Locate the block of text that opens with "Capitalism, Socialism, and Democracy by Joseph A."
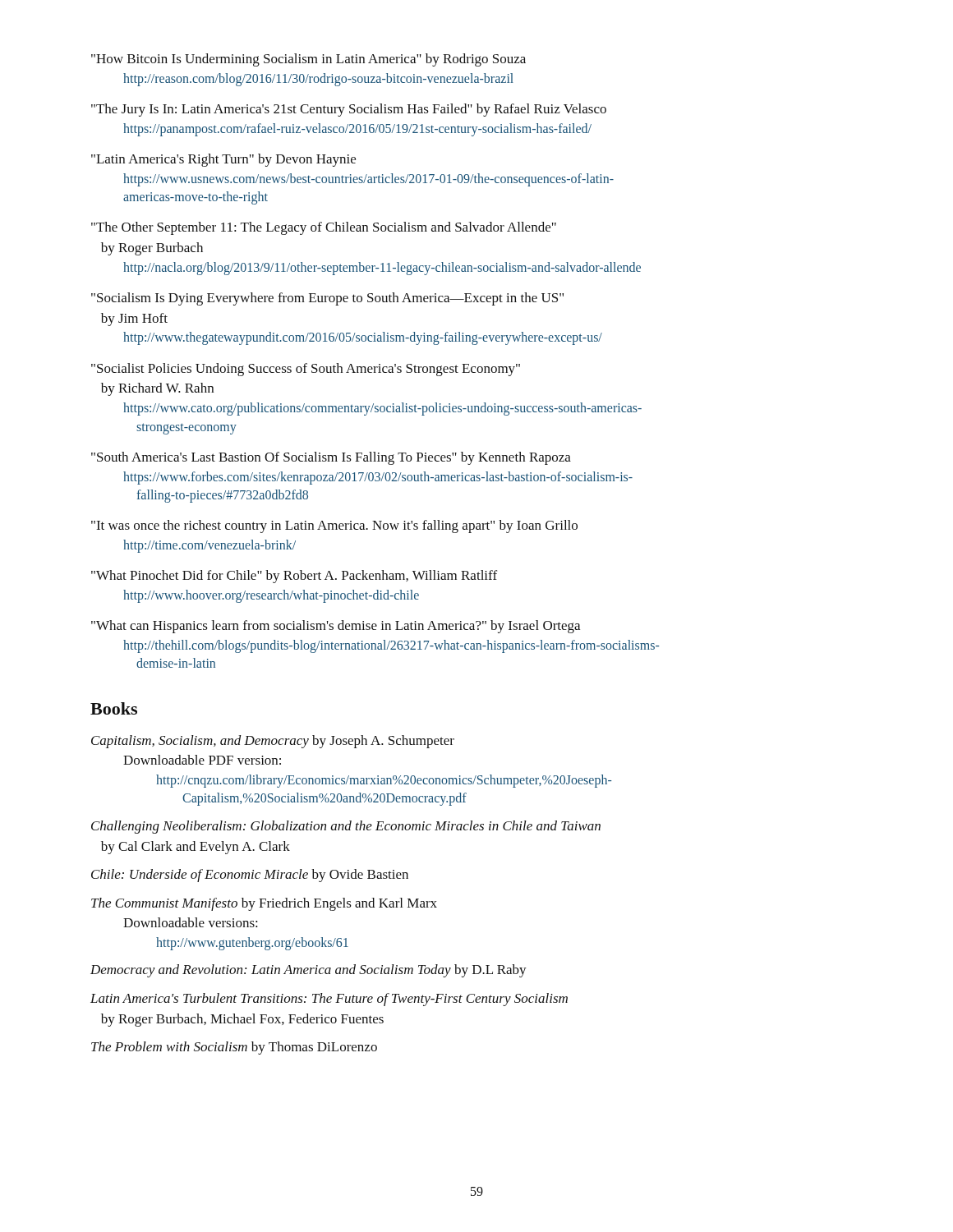 476,770
